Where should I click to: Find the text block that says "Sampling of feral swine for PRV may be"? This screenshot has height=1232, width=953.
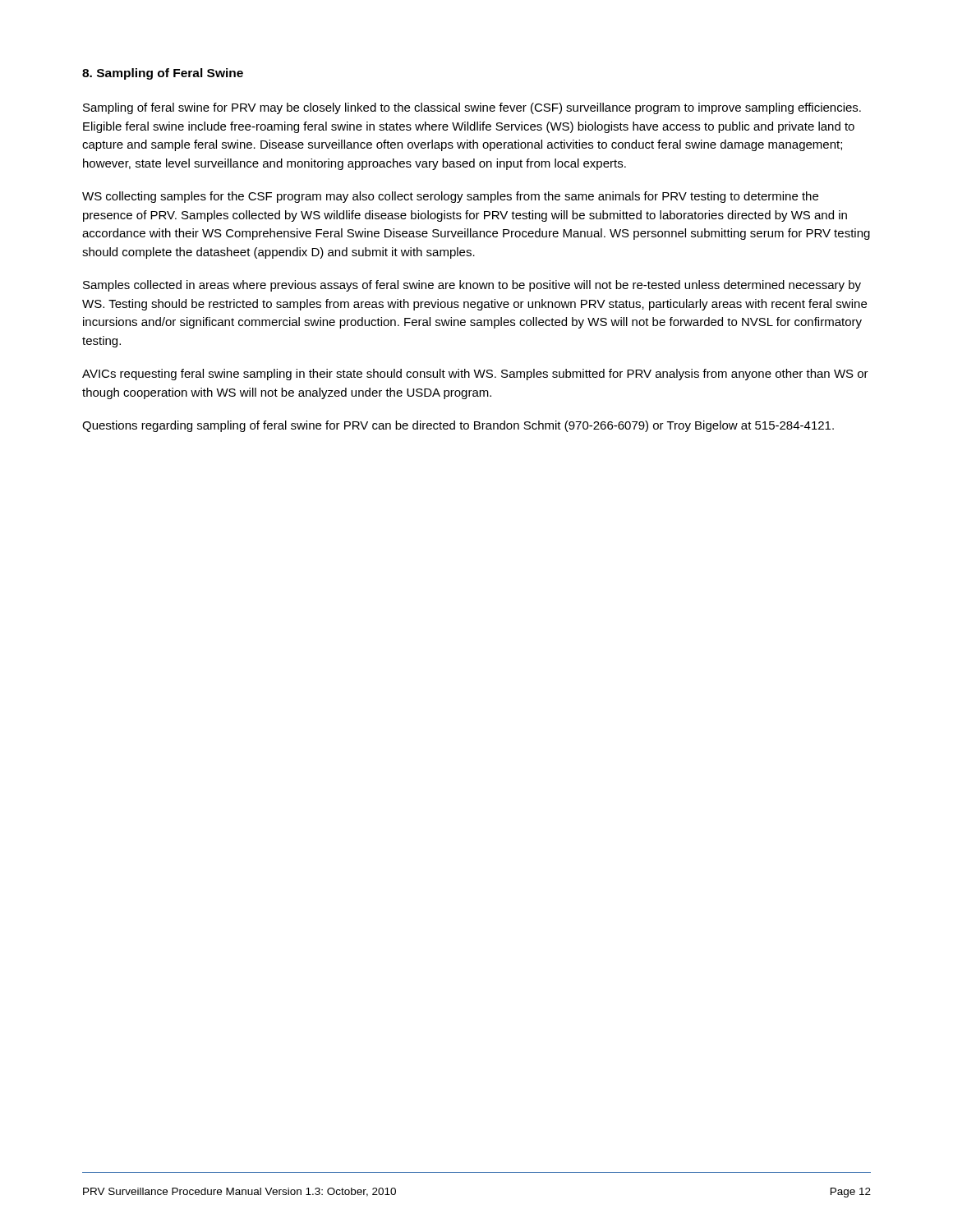(472, 135)
